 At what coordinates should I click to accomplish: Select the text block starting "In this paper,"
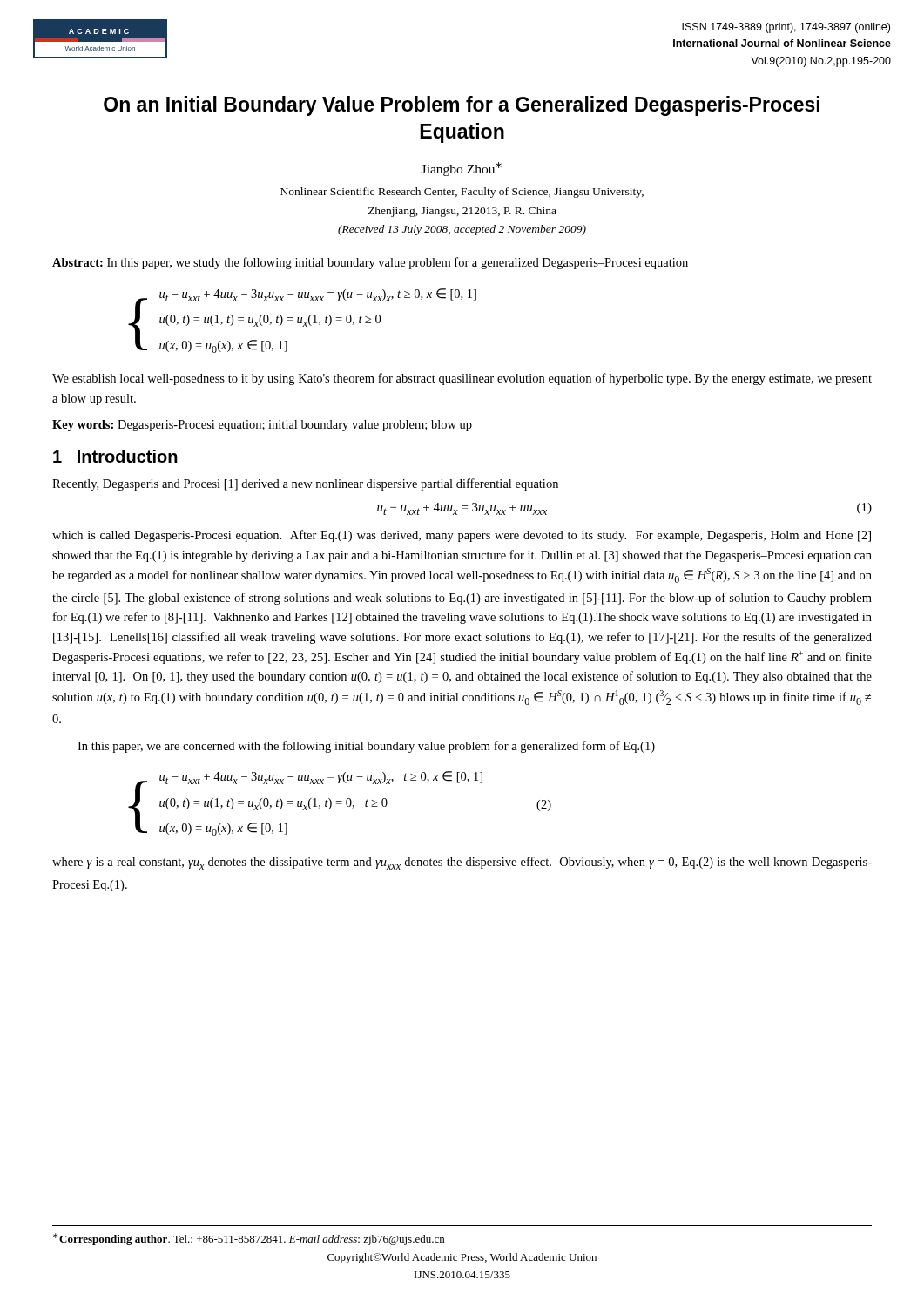(x=366, y=746)
